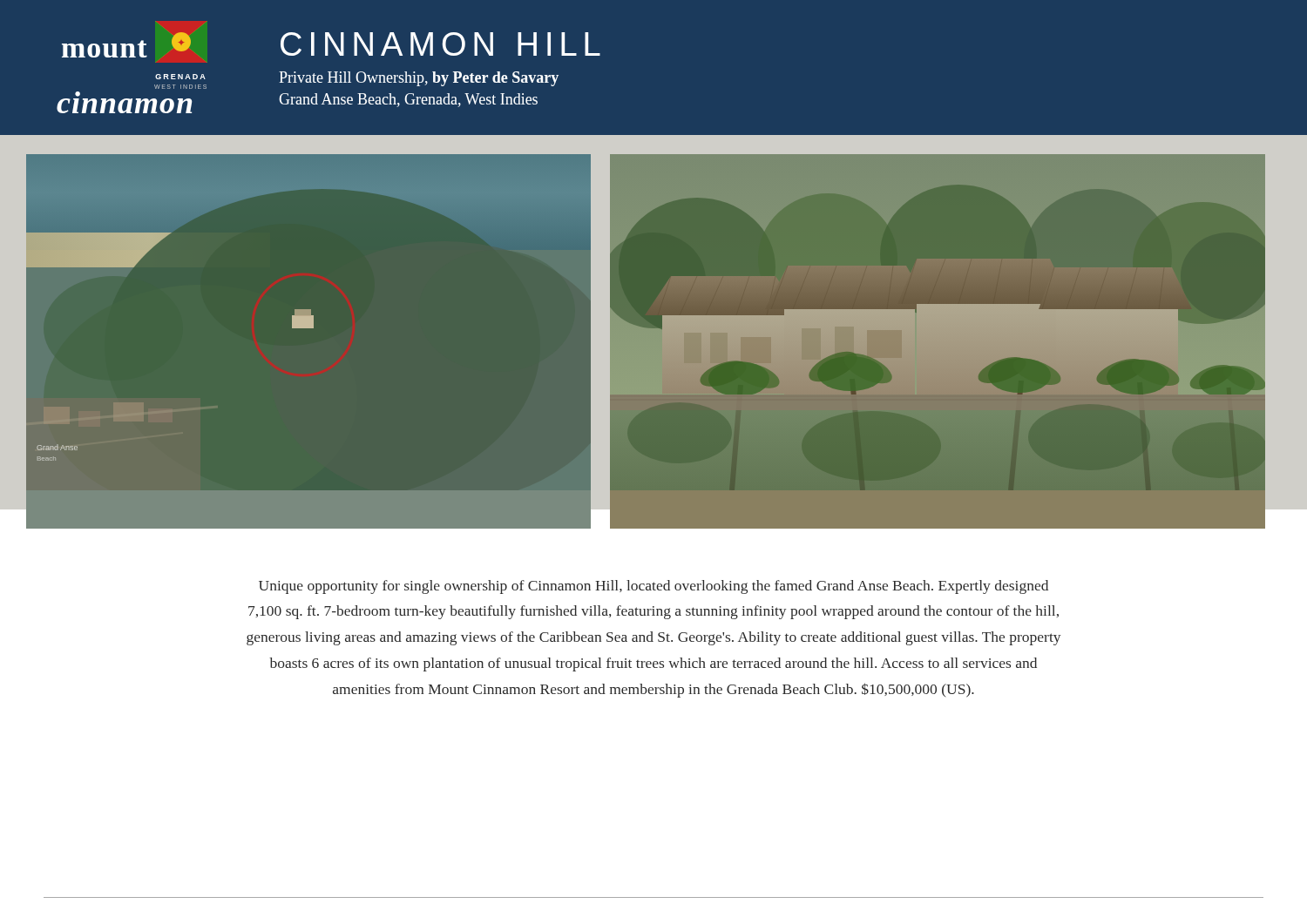Image resolution: width=1307 pixels, height=924 pixels.
Task: Find "Private Hill Ownership, by Peter de Savary" on this page
Action: [419, 79]
